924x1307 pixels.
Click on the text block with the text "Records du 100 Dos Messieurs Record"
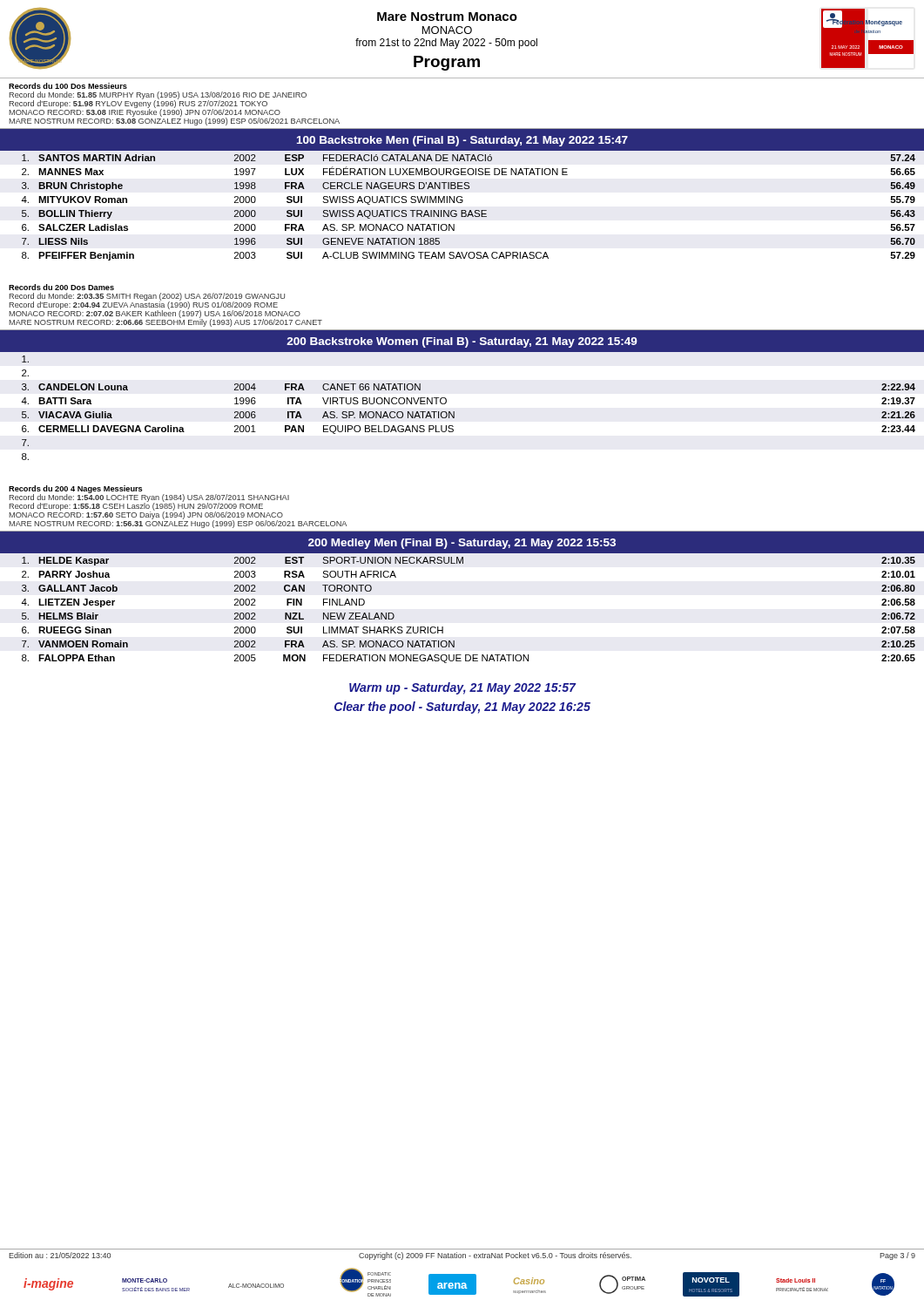(x=174, y=104)
